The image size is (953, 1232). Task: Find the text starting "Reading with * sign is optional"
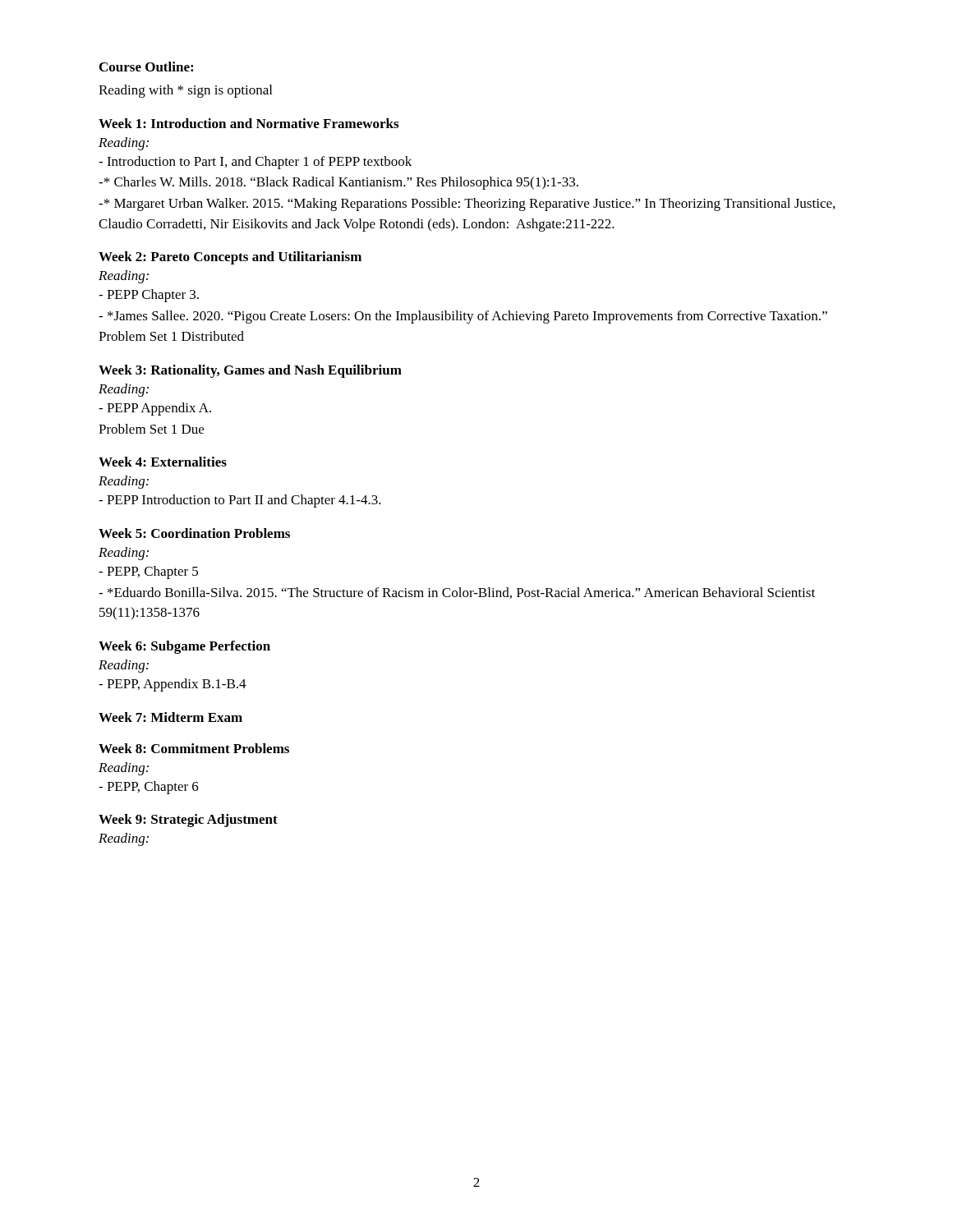point(186,90)
